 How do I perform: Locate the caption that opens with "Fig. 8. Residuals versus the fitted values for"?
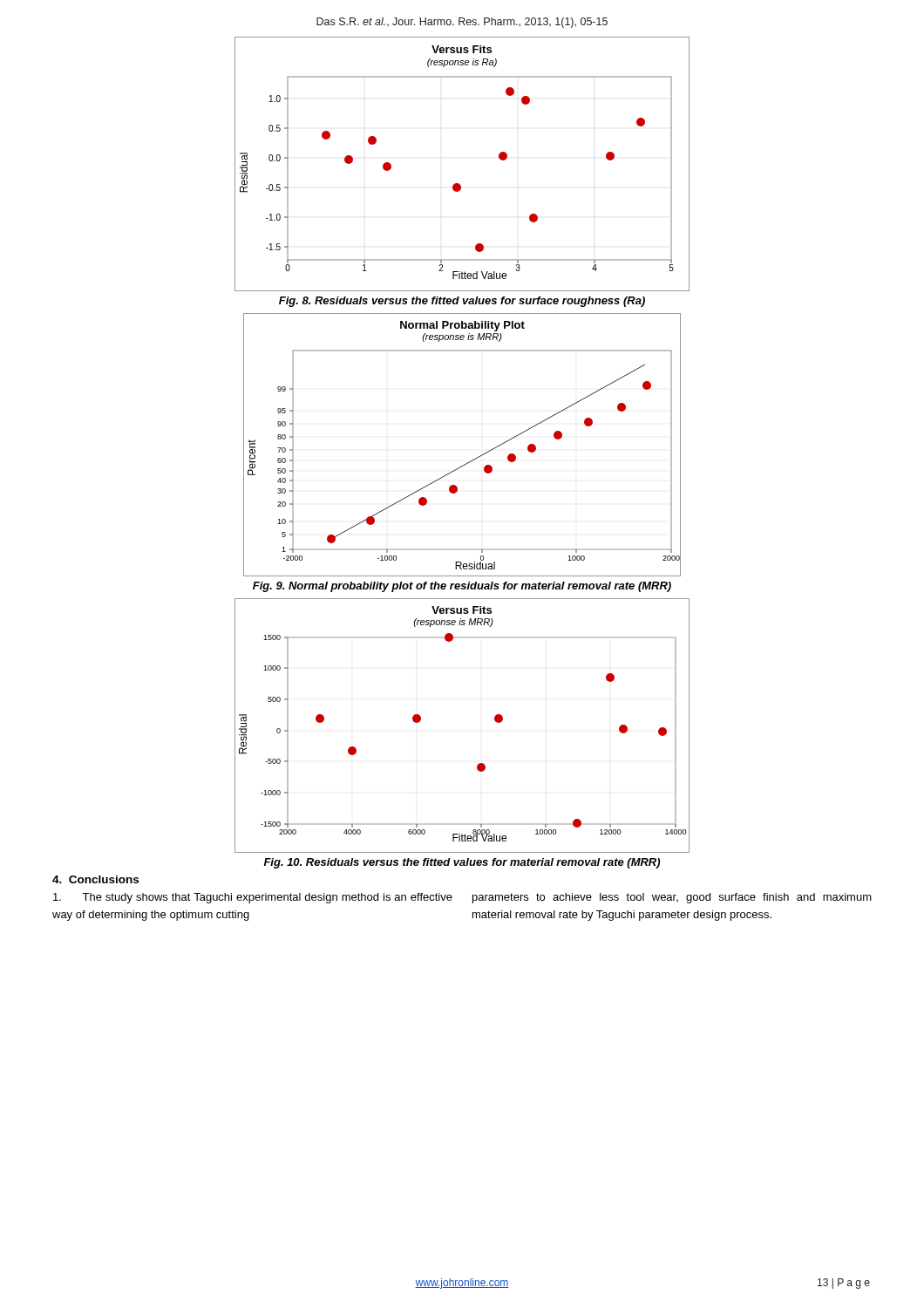(x=462, y=300)
